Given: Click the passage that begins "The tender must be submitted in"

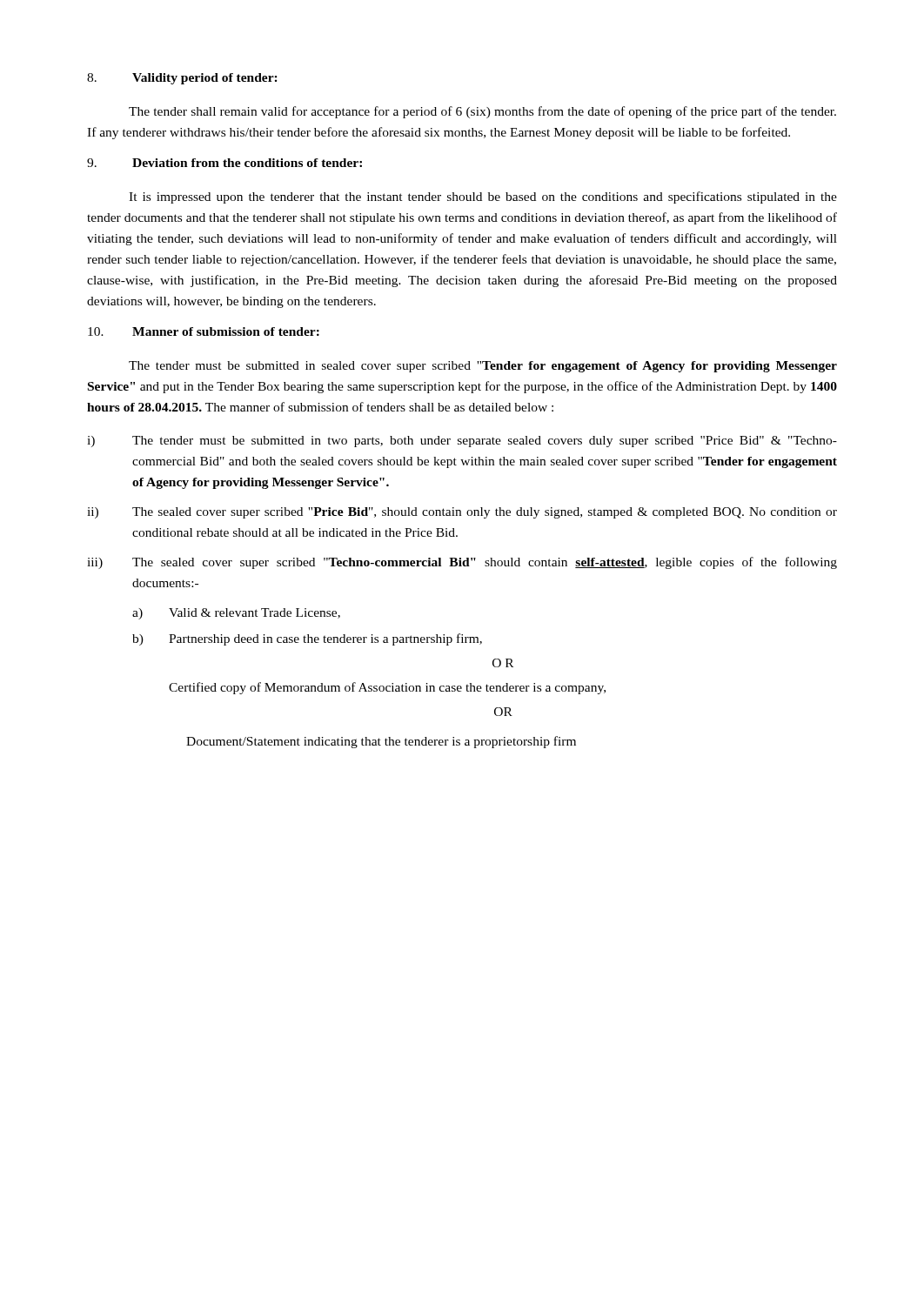Looking at the screenshot, I should pos(462,386).
